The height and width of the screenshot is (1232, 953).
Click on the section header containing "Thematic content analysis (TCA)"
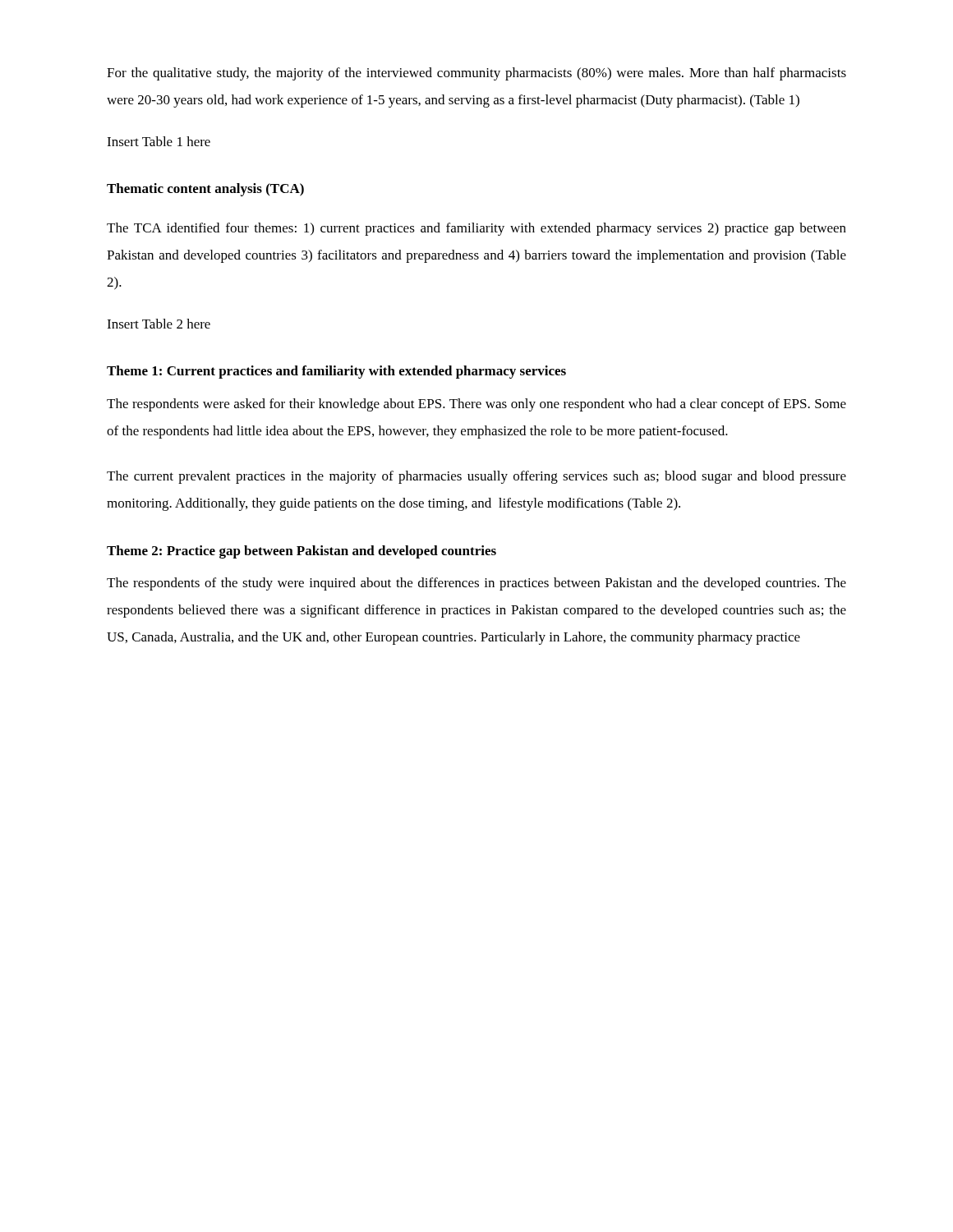206,189
